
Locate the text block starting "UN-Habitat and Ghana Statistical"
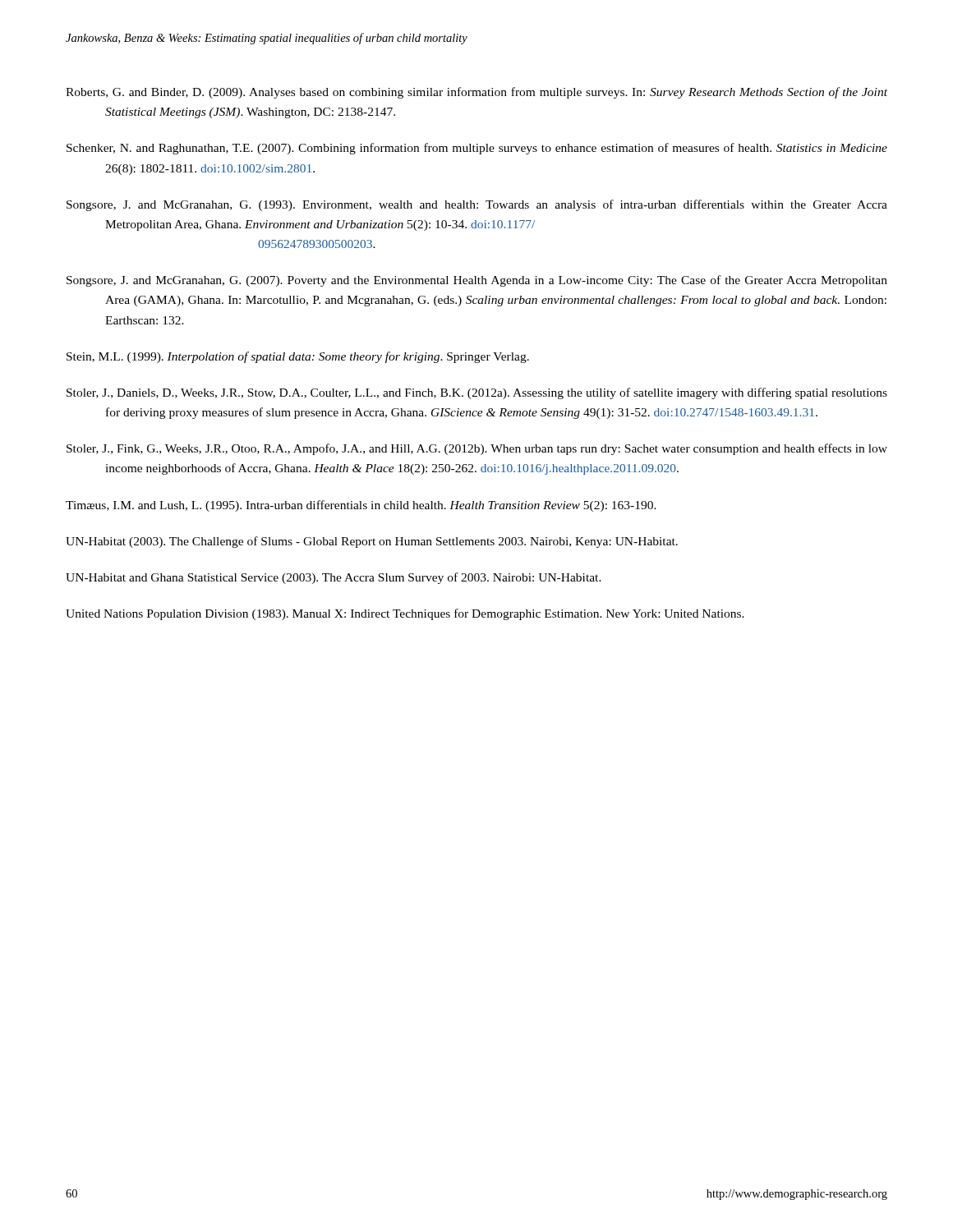click(334, 577)
